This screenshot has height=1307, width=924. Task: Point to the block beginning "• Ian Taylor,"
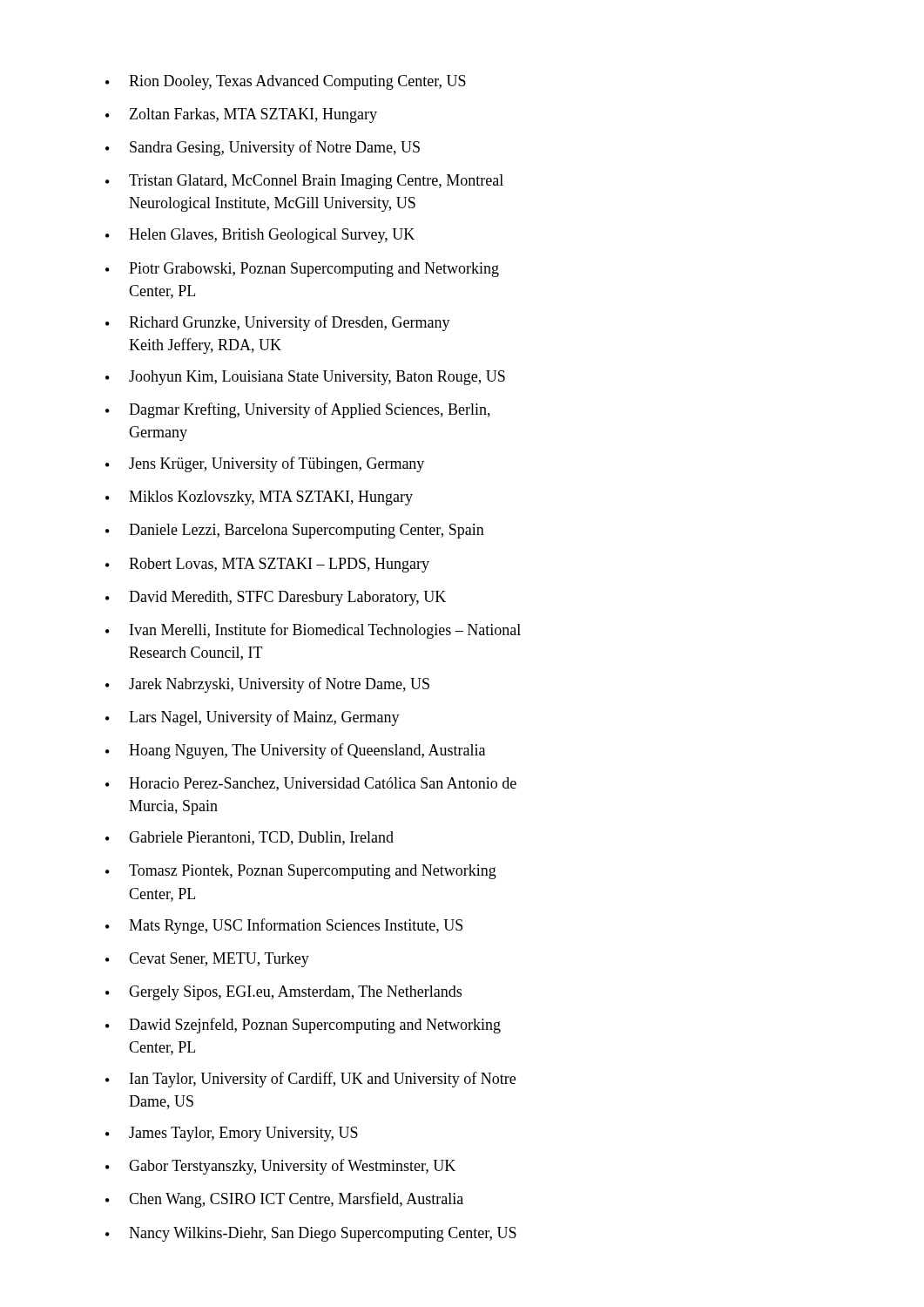pyautogui.click(x=471, y=1090)
